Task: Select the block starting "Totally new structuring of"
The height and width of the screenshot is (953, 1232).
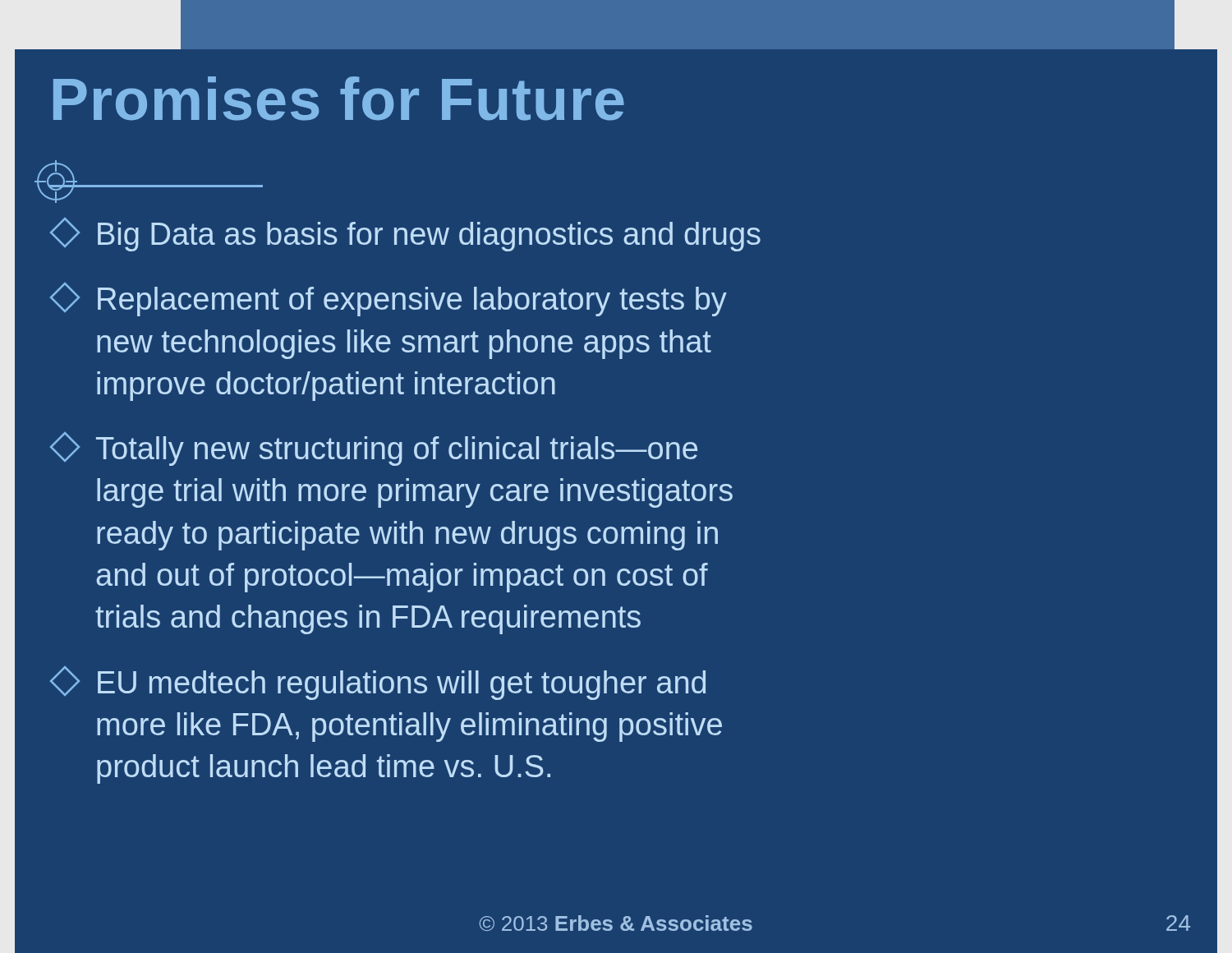Action: point(624,534)
